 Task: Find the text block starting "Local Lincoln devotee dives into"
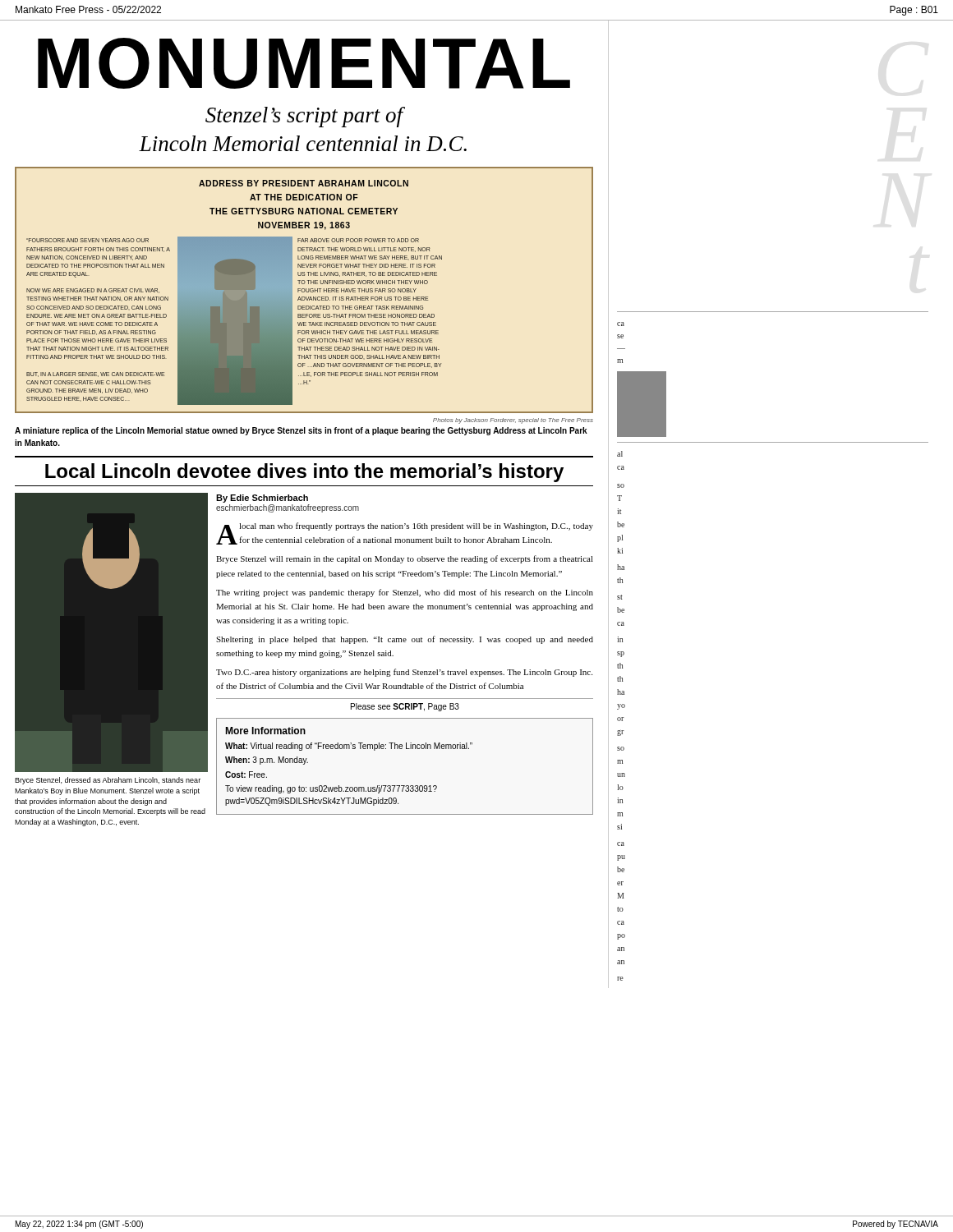click(x=304, y=471)
